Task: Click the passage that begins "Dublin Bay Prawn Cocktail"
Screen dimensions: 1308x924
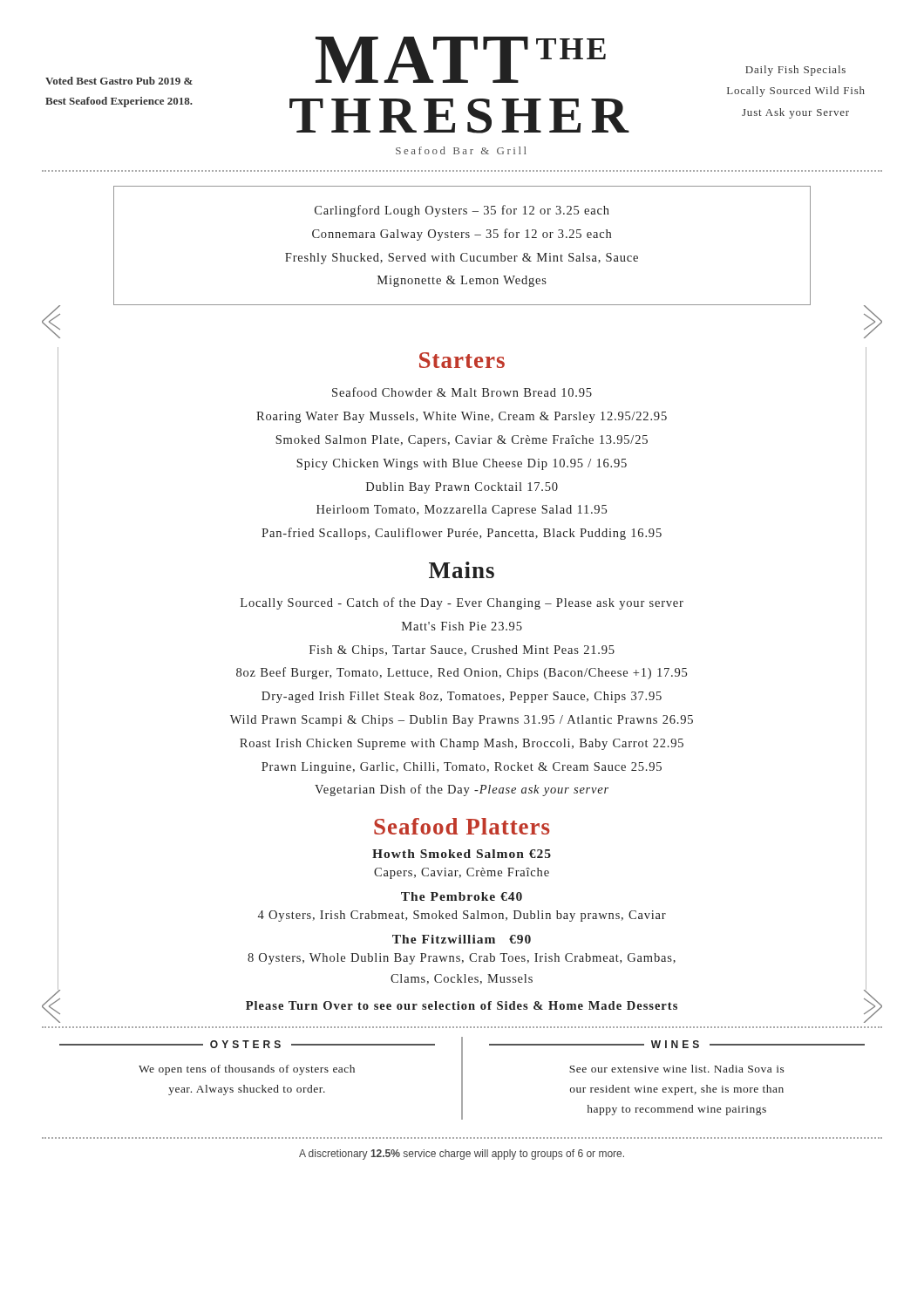Action: [x=462, y=486]
